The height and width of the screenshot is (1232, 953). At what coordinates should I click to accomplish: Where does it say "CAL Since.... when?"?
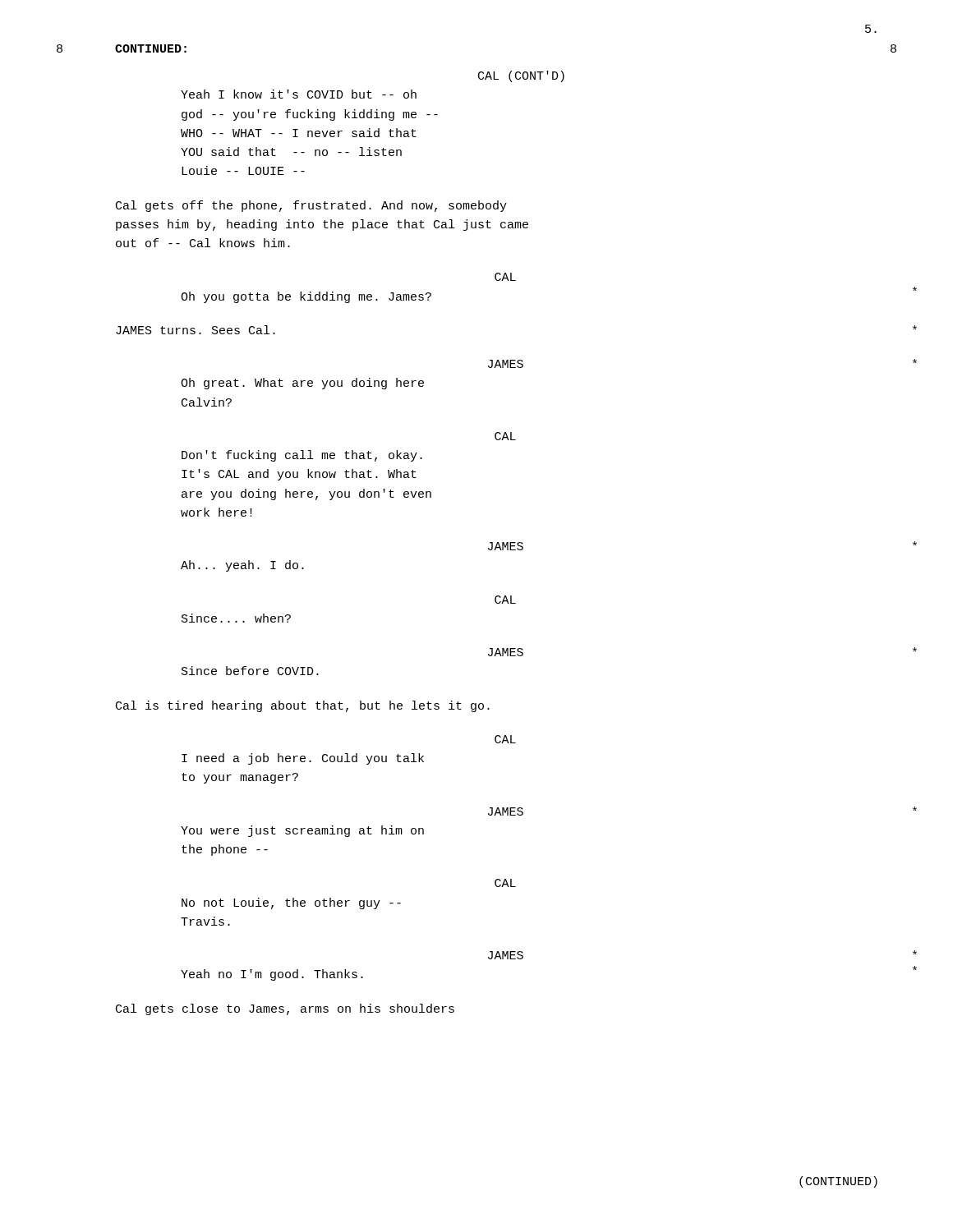pos(505,610)
